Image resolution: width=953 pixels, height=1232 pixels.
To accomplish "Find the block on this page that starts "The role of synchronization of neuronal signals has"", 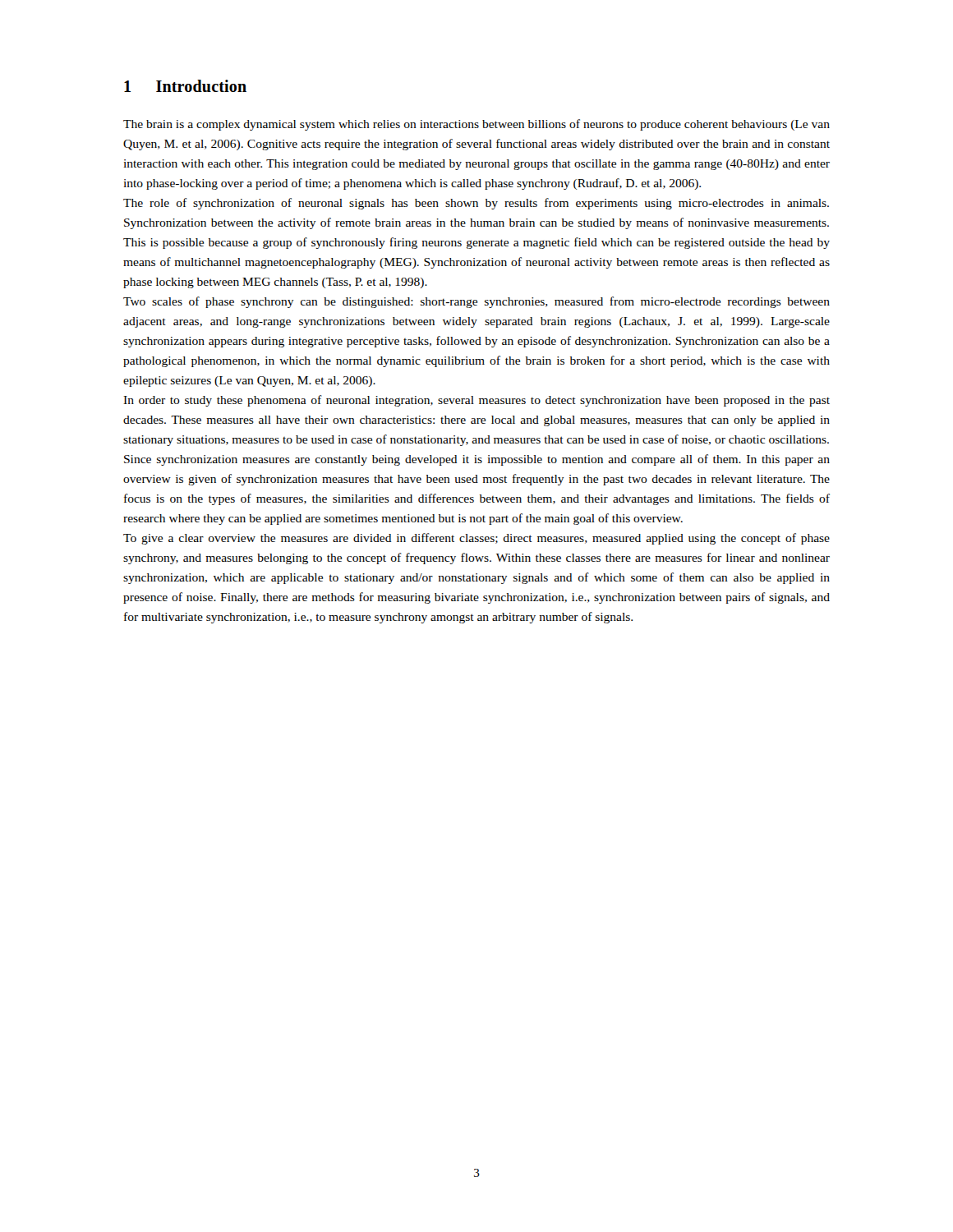I will (x=476, y=242).
